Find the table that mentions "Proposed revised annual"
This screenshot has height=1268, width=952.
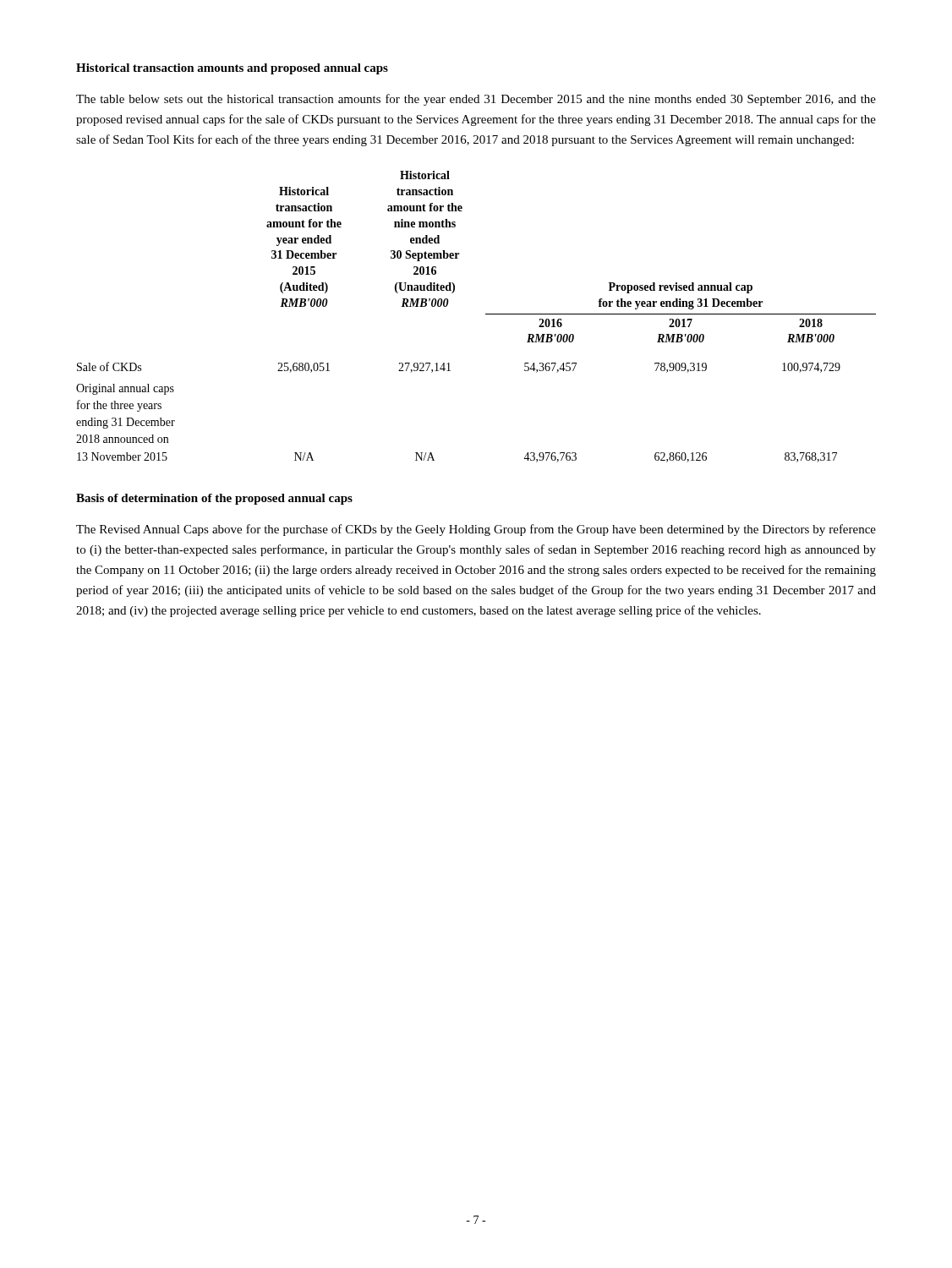pyautogui.click(x=476, y=317)
